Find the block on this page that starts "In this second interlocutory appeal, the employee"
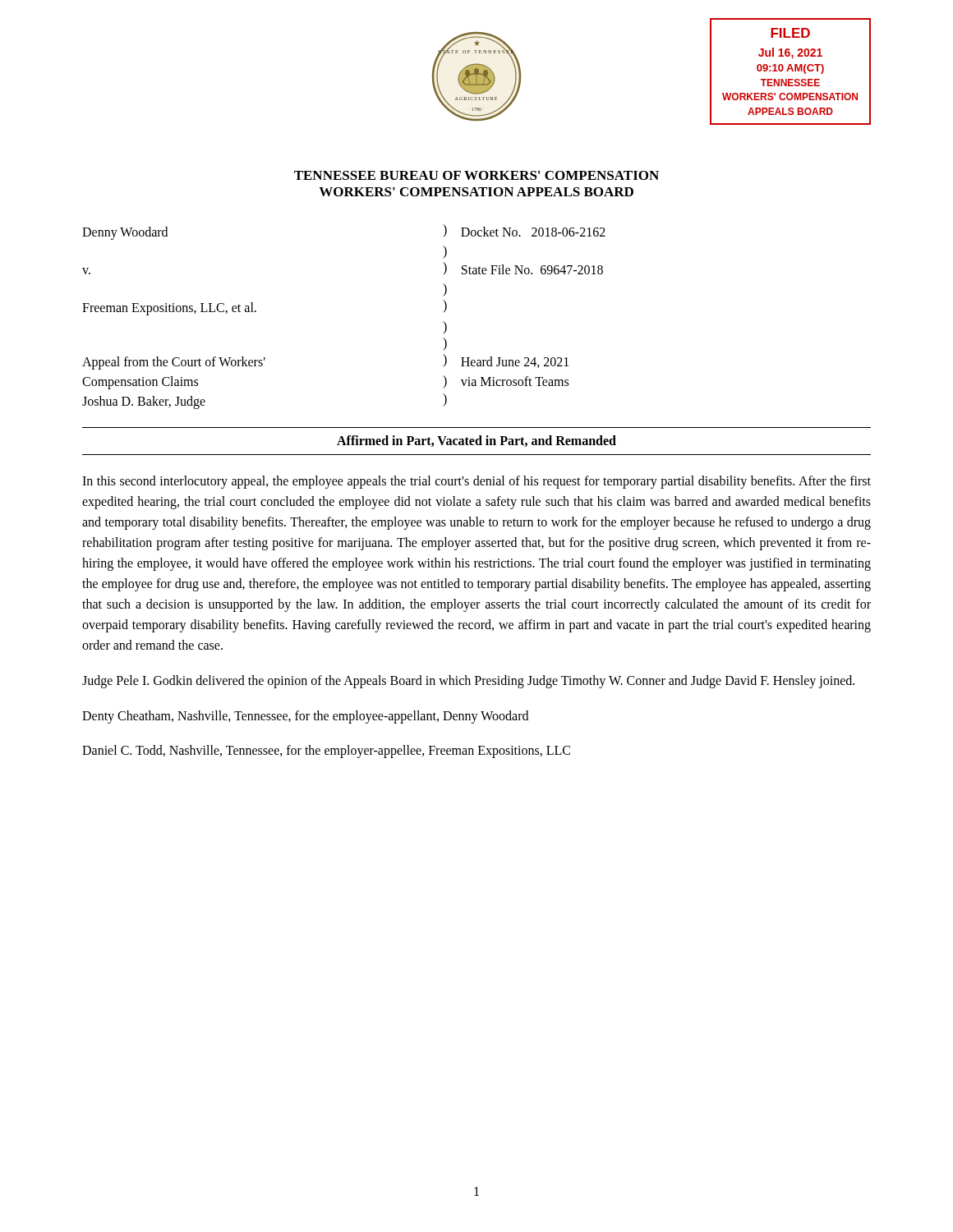This screenshot has height=1232, width=953. pos(476,563)
